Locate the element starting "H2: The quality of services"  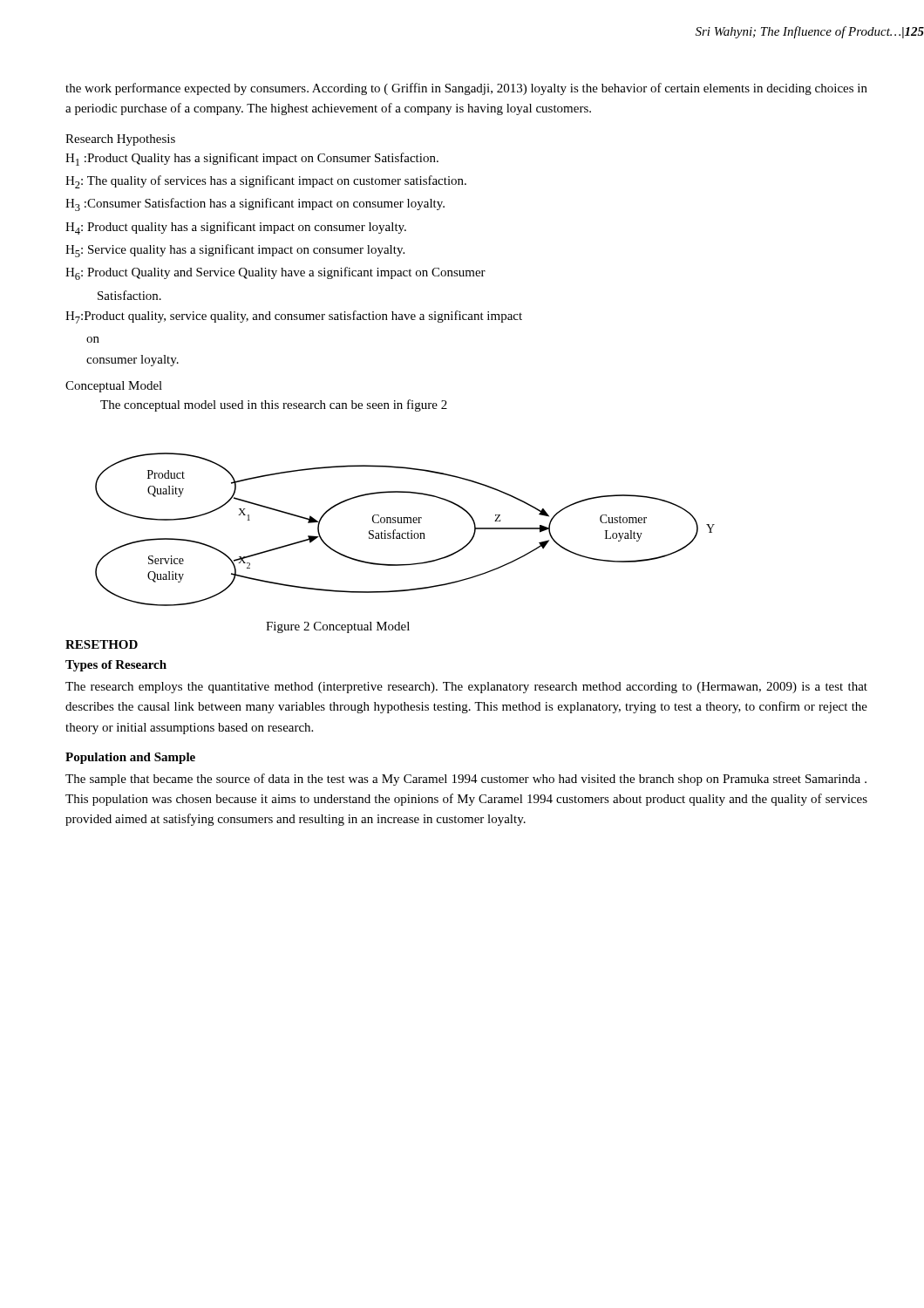(x=266, y=182)
